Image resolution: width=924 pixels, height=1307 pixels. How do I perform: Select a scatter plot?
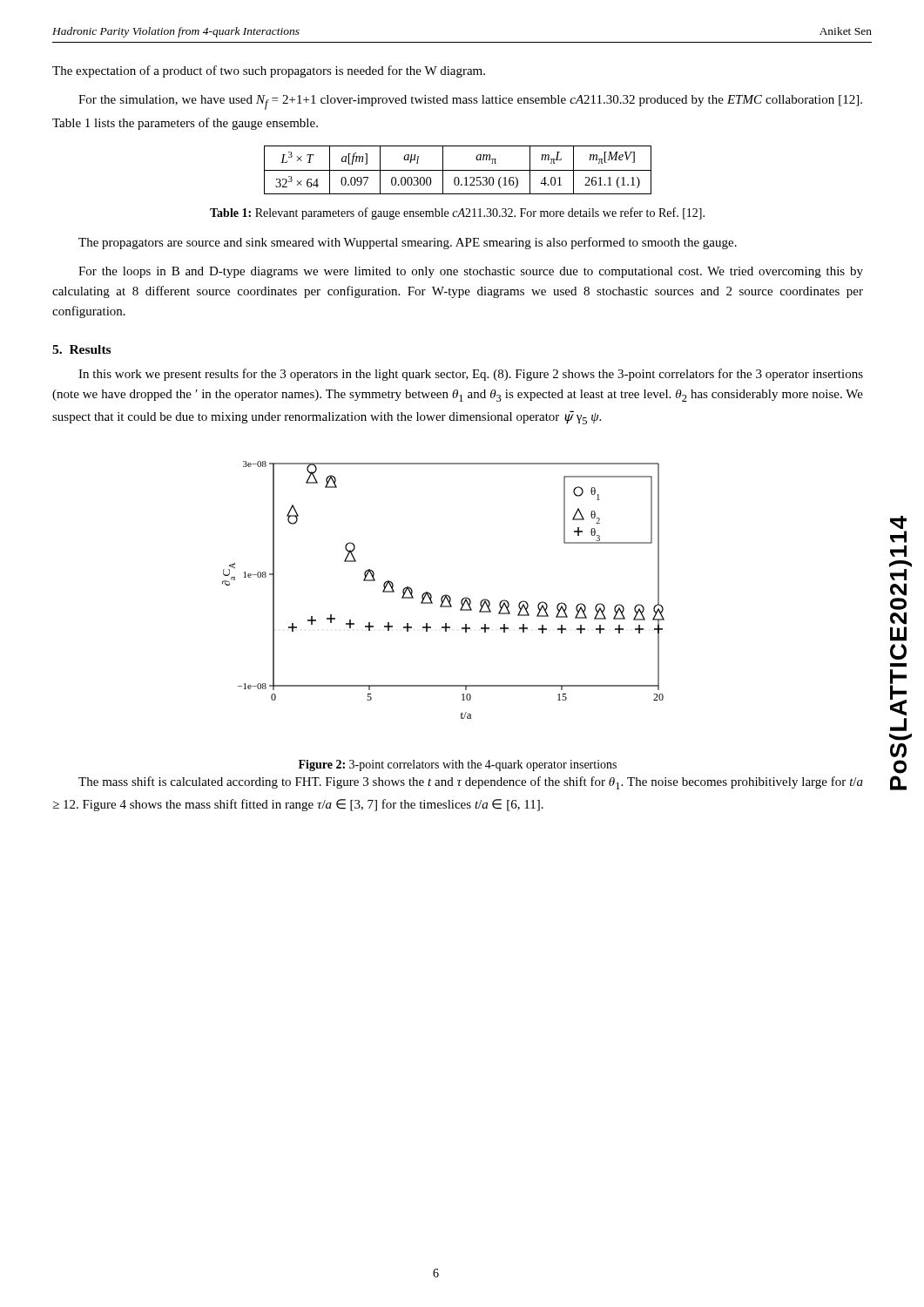tap(458, 594)
